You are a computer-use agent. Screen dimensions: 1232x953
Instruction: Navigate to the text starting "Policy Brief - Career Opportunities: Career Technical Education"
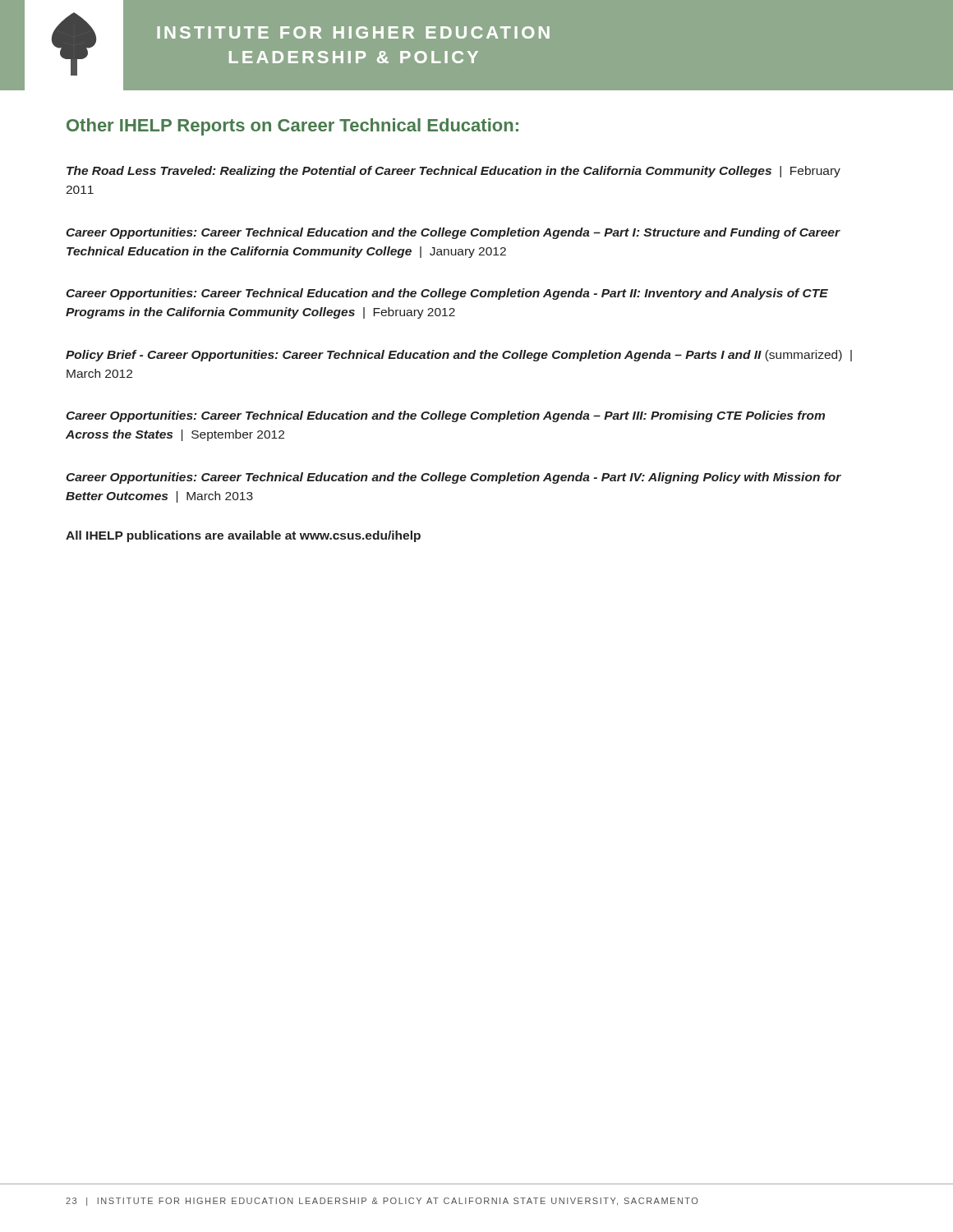pos(468,364)
